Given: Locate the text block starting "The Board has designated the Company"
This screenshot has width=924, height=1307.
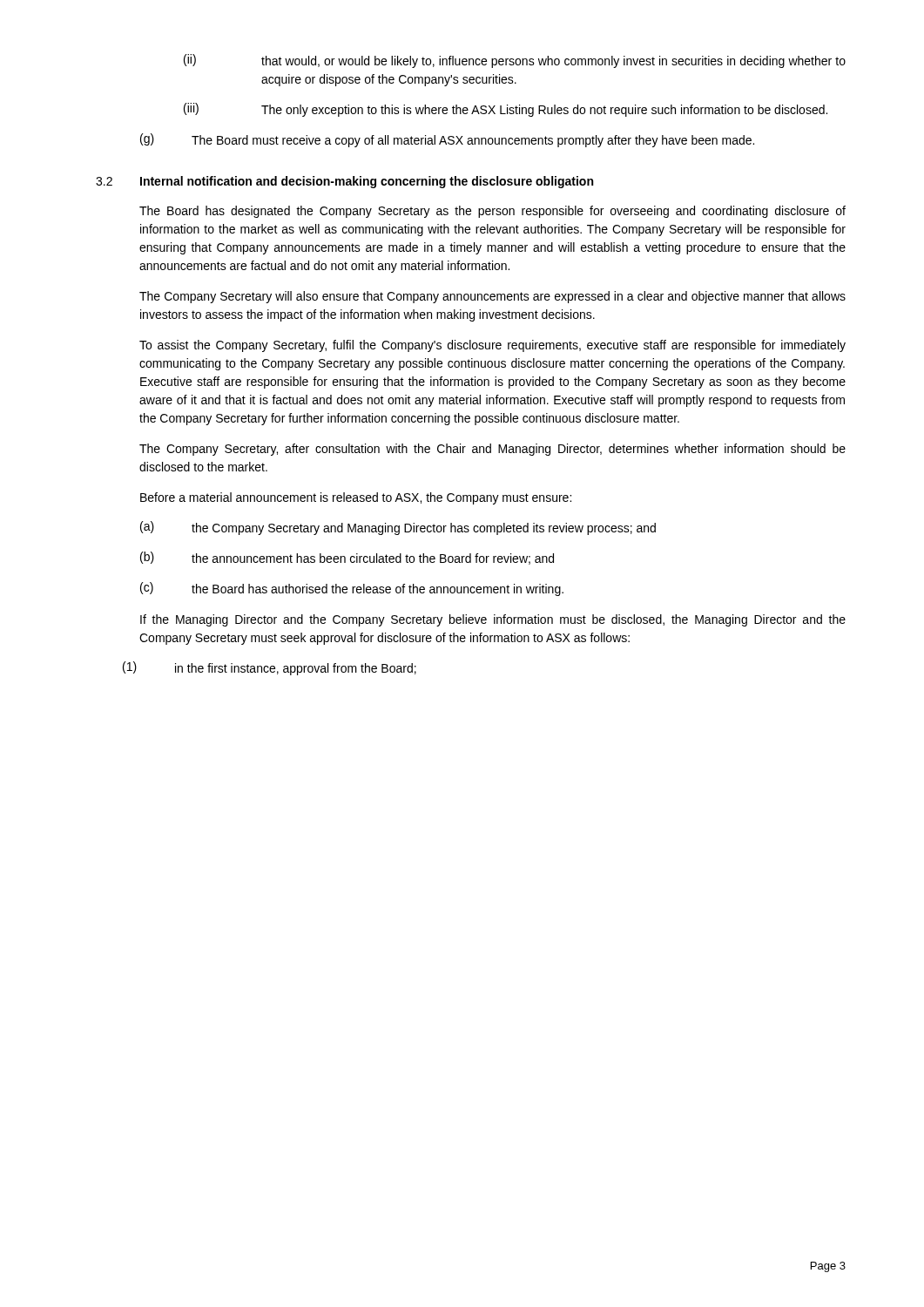Looking at the screenshot, I should click(x=492, y=239).
